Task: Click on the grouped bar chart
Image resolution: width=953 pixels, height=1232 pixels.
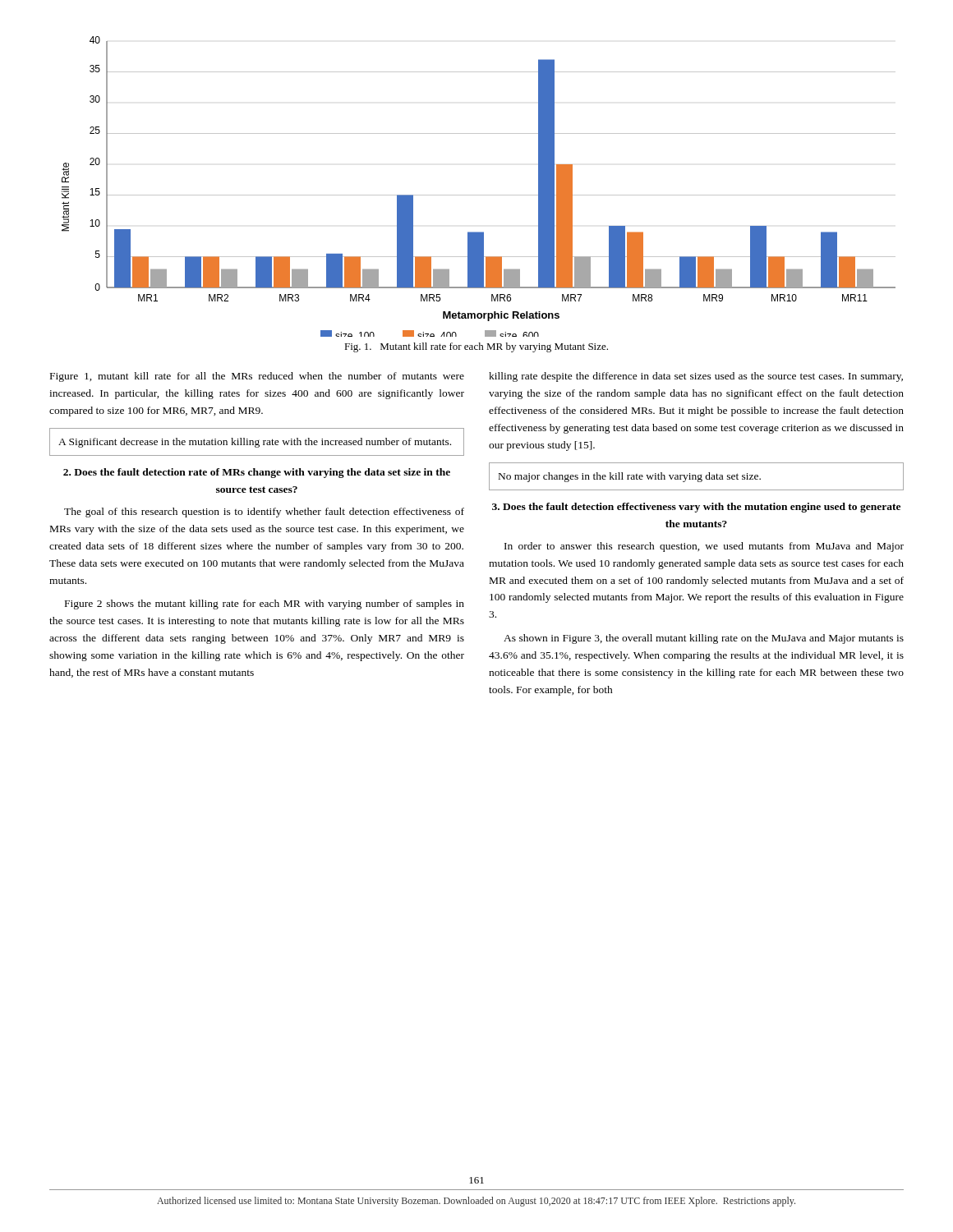Action: point(476,181)
